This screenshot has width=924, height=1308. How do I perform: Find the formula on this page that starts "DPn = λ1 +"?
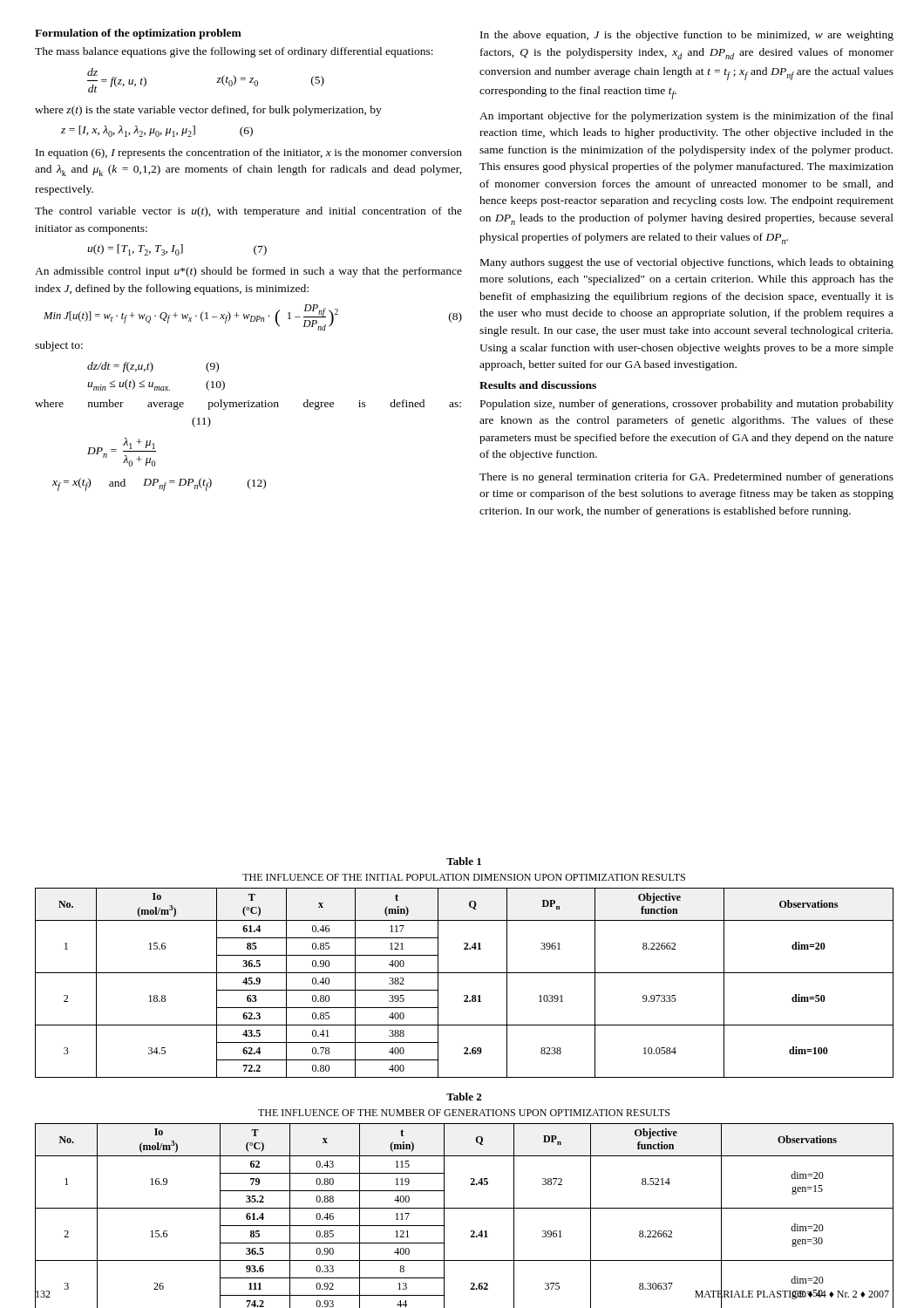121,452
